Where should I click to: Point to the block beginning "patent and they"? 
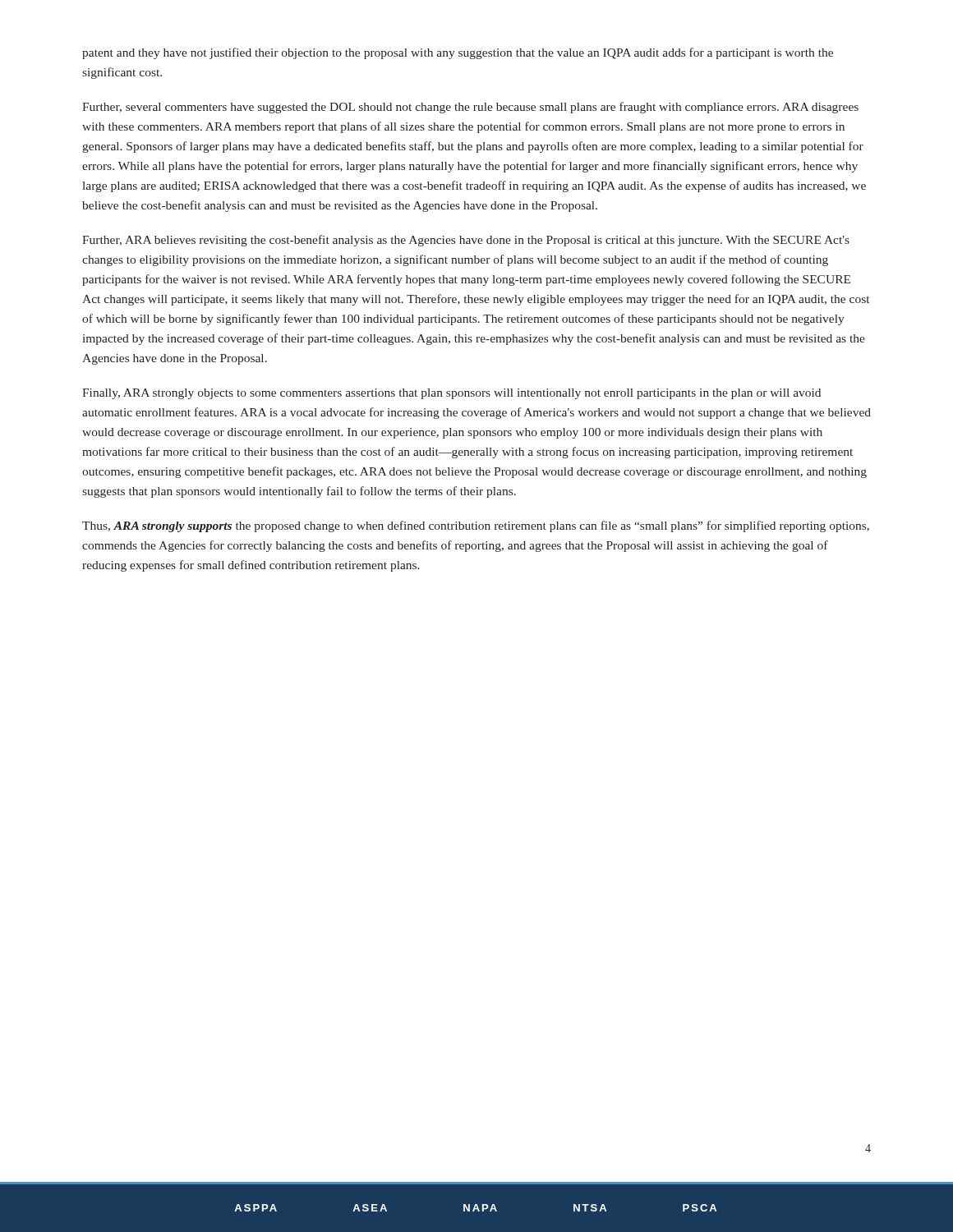(x=458, y=62)
